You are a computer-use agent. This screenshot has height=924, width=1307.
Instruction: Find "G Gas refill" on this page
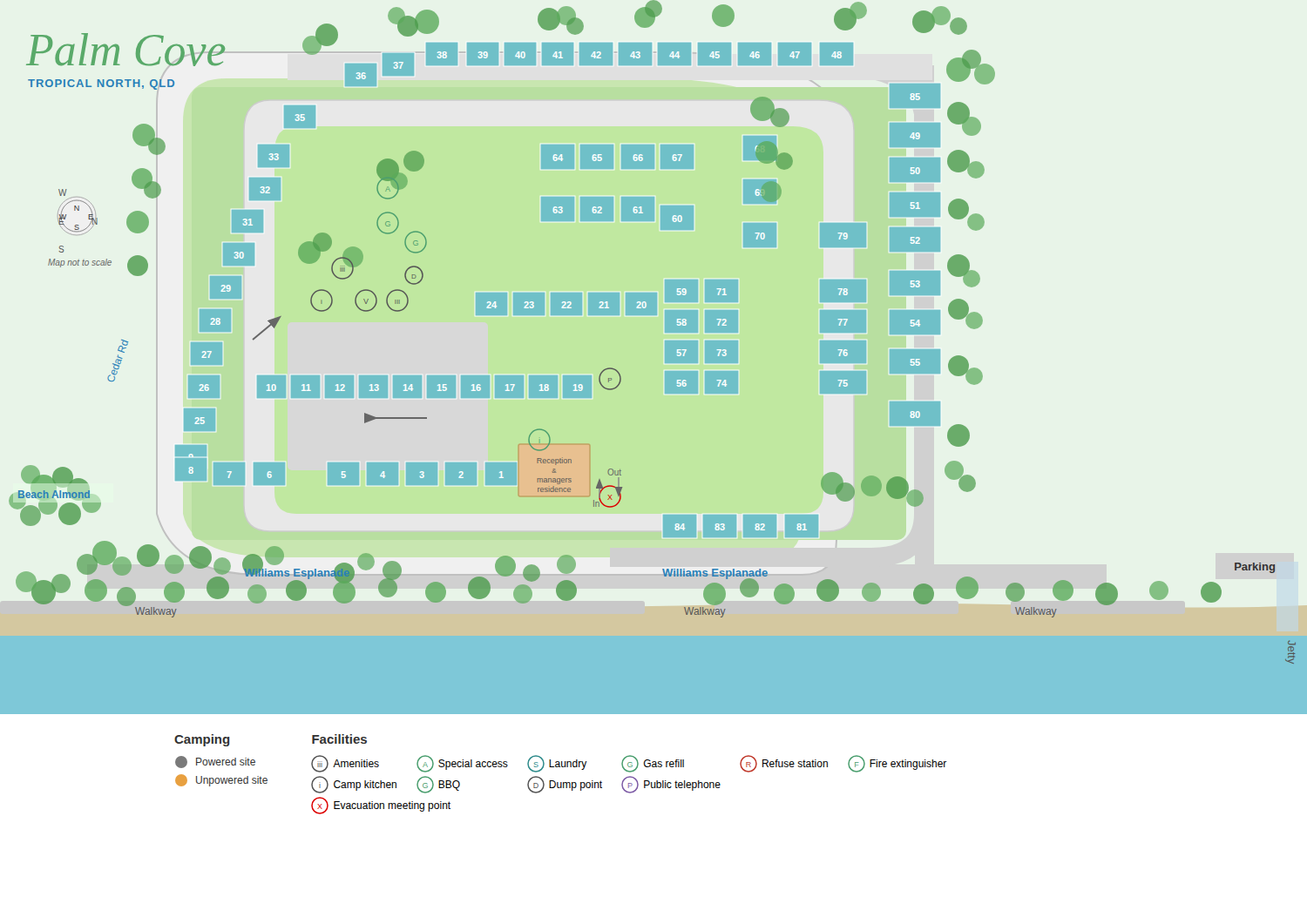click(x=653, y=764)
